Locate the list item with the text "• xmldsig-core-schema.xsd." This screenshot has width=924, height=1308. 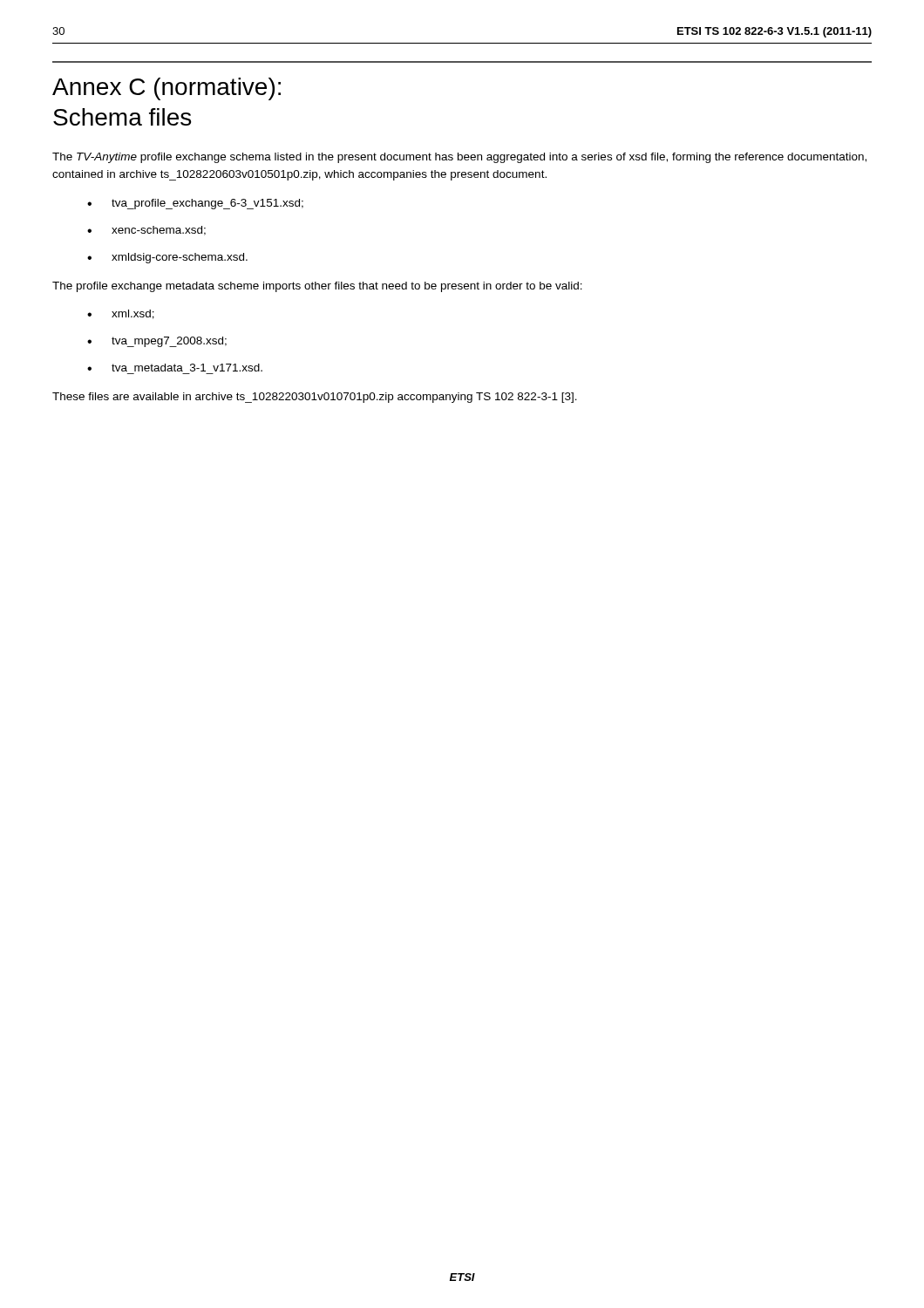pos(168,258)
